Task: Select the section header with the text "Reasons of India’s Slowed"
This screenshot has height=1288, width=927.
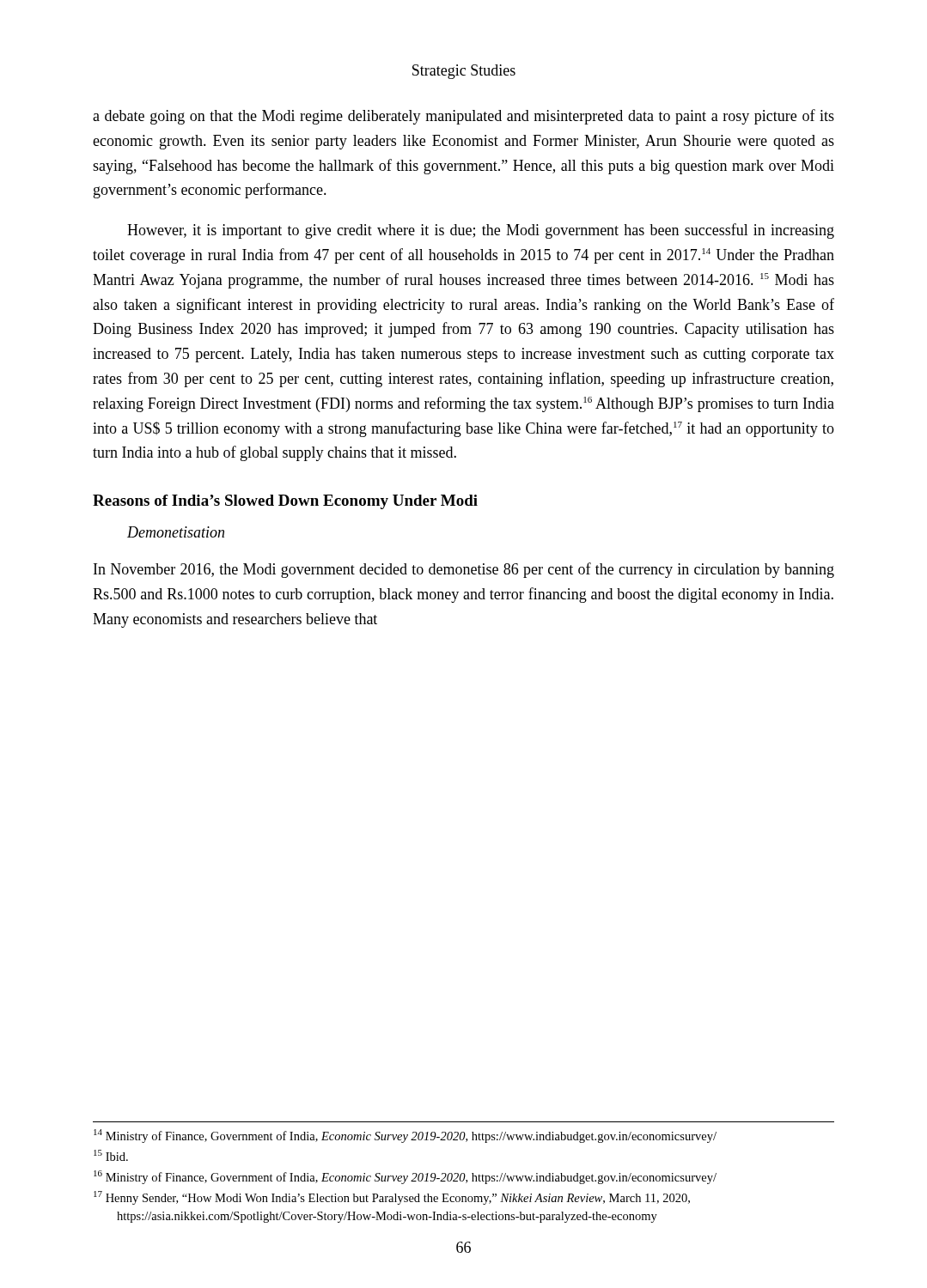Action: point(285,500)
